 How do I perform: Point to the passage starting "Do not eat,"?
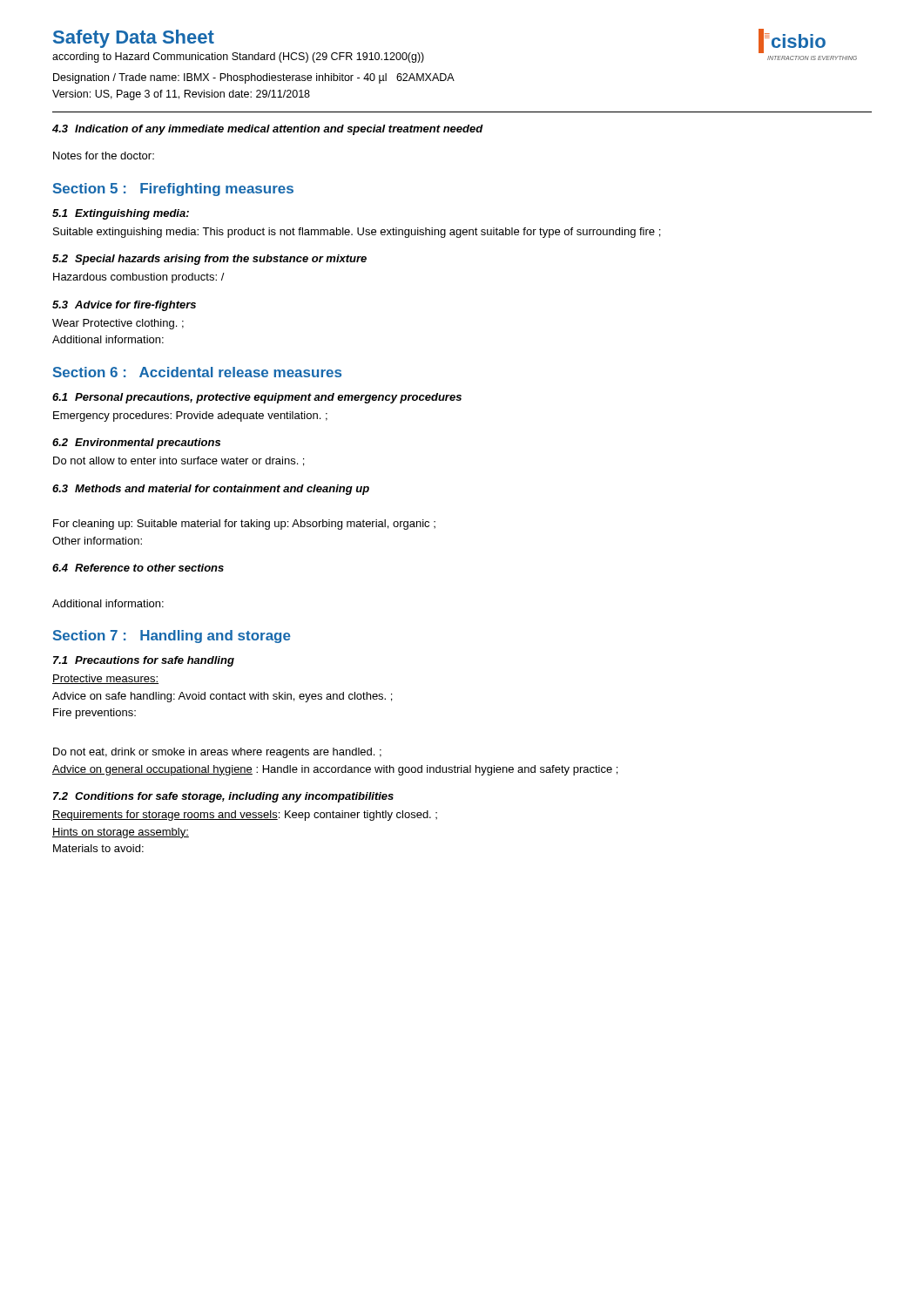click(x=217, y=753)
